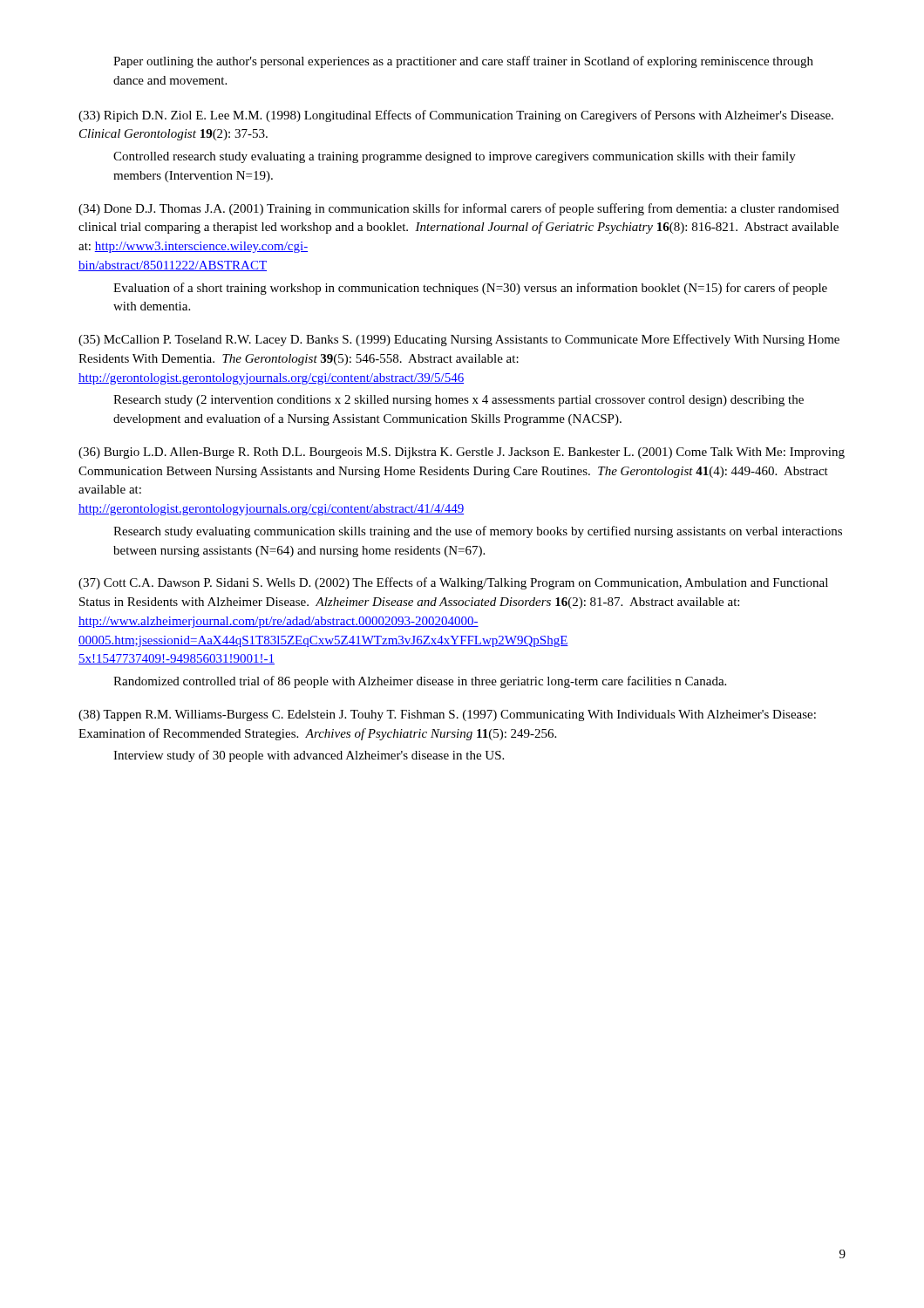Navigate to the element starting "(35) McCallion P. Toseland R.W."
The height and width of the screenshot is (1308, 924).
[x=462, y=380]
